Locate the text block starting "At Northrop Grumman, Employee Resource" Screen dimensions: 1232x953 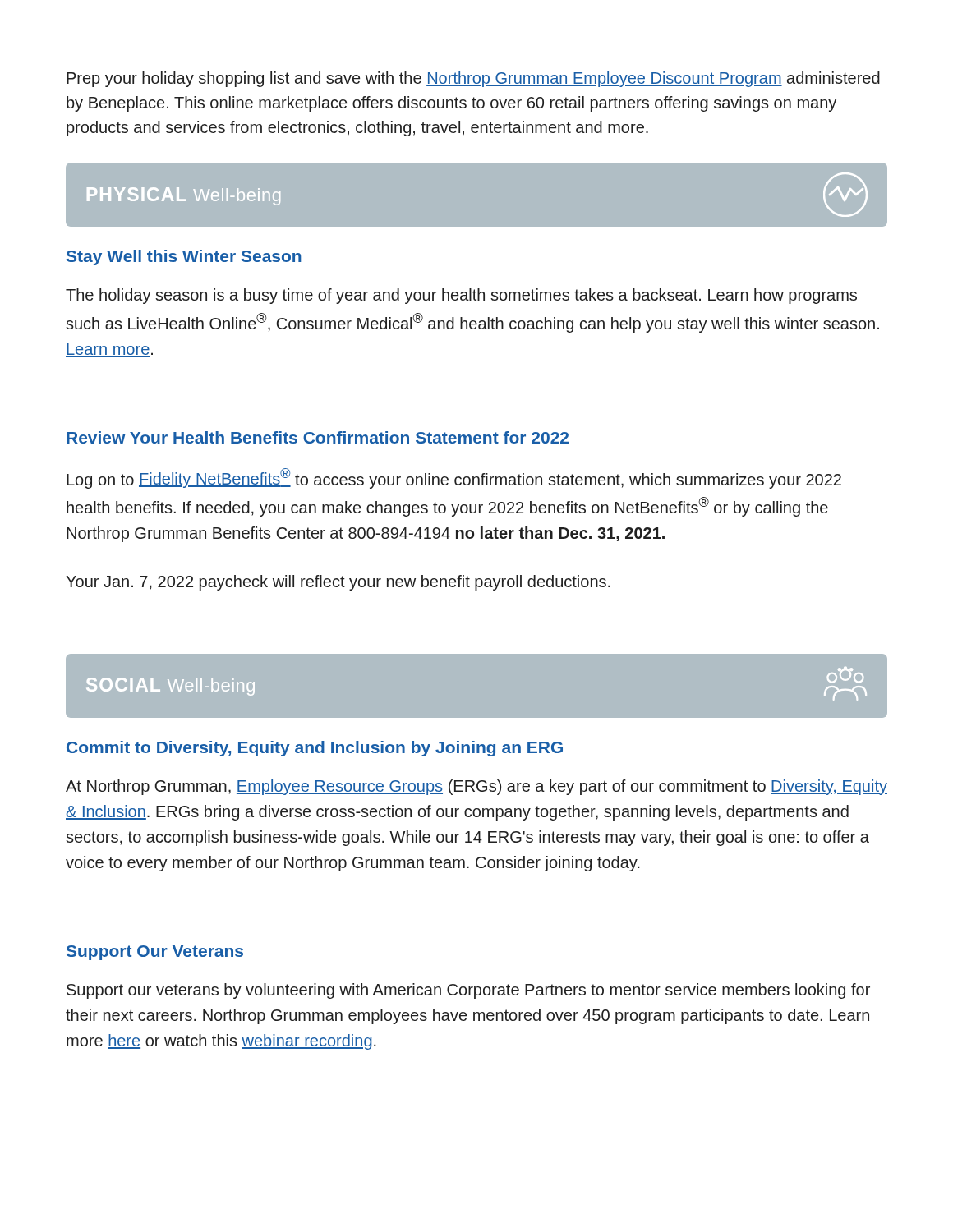point(476,825)
